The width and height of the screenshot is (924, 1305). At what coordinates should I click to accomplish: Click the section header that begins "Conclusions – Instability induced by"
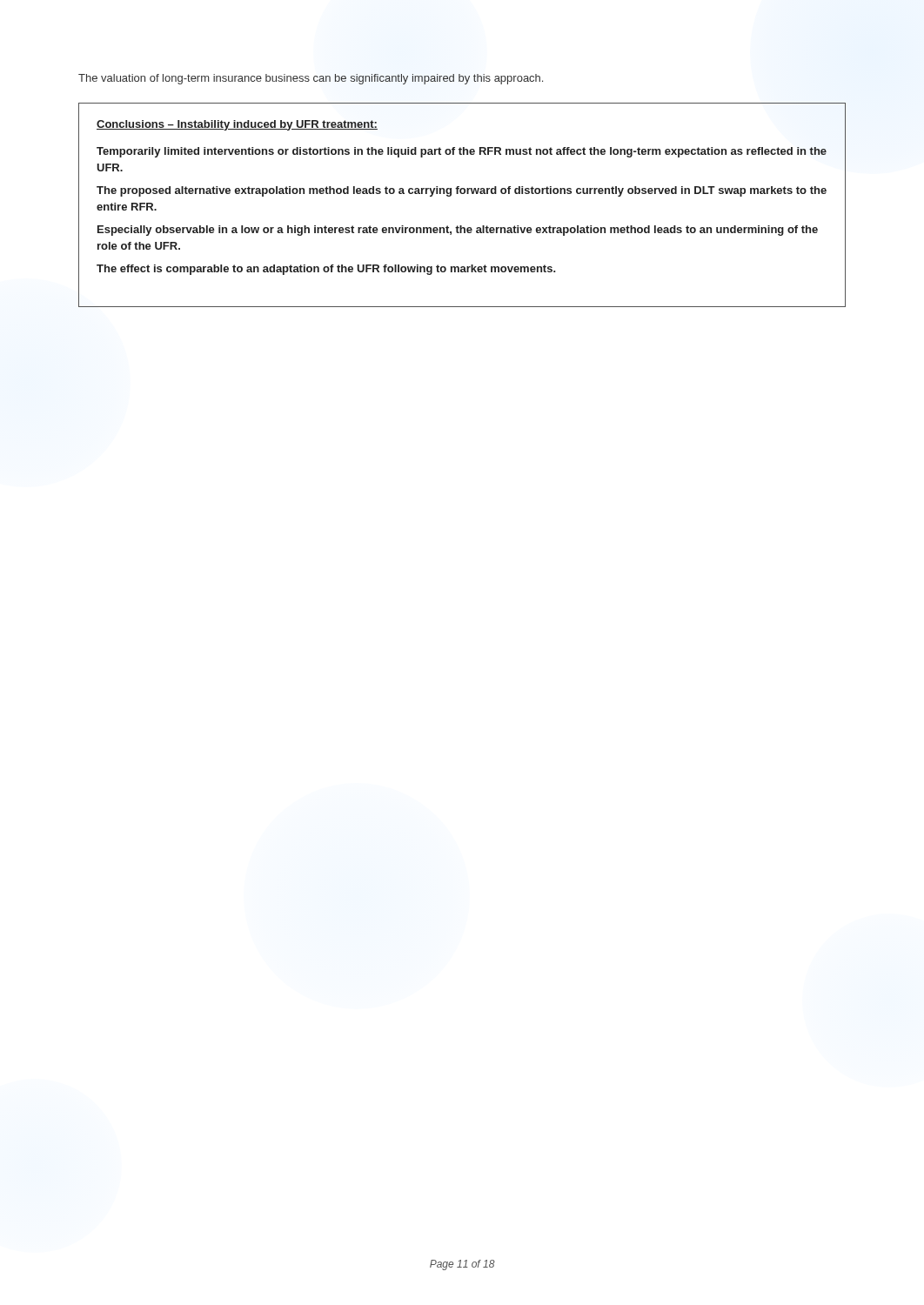(237, 124)
